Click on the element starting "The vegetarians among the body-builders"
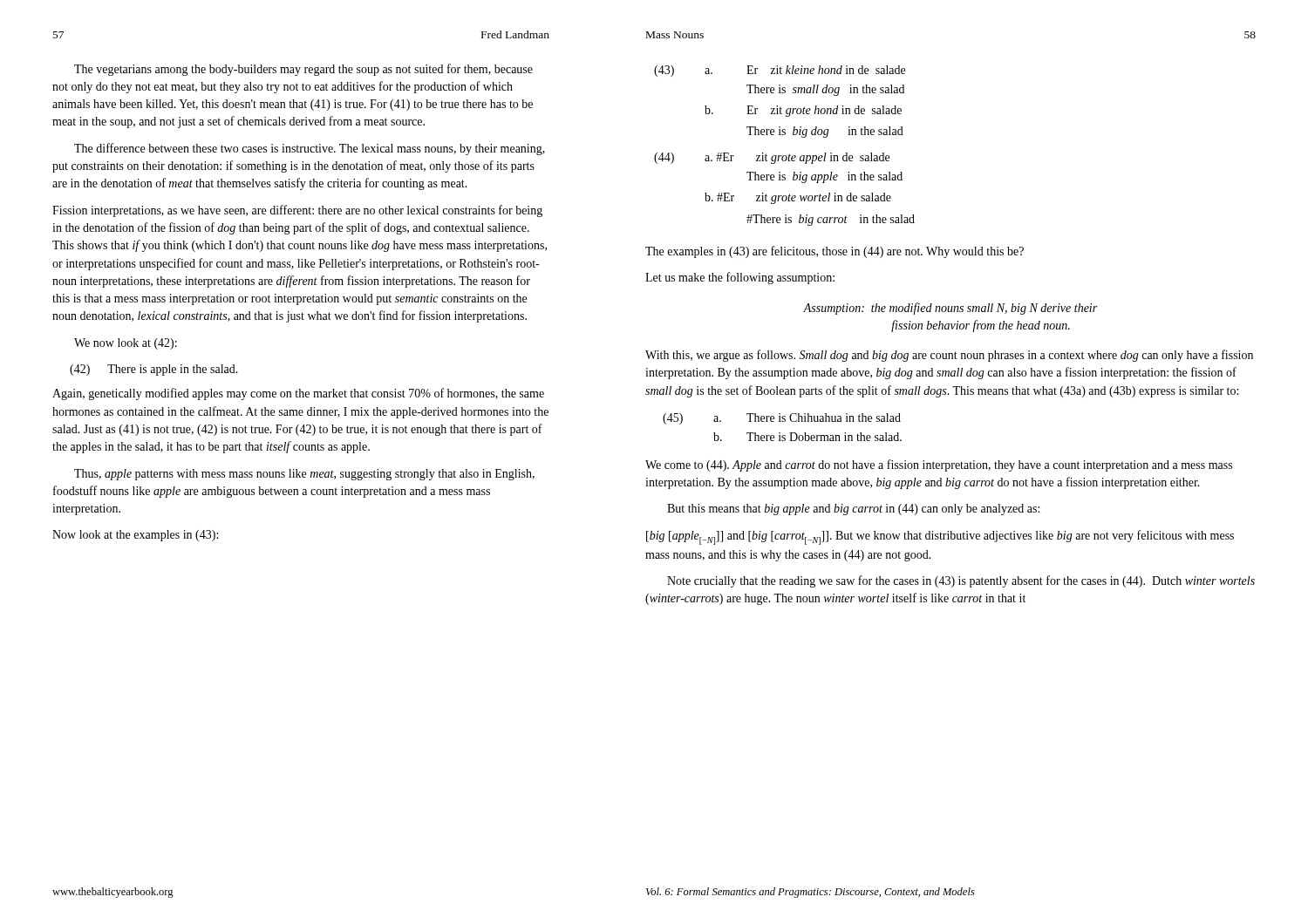 [301, 96]
